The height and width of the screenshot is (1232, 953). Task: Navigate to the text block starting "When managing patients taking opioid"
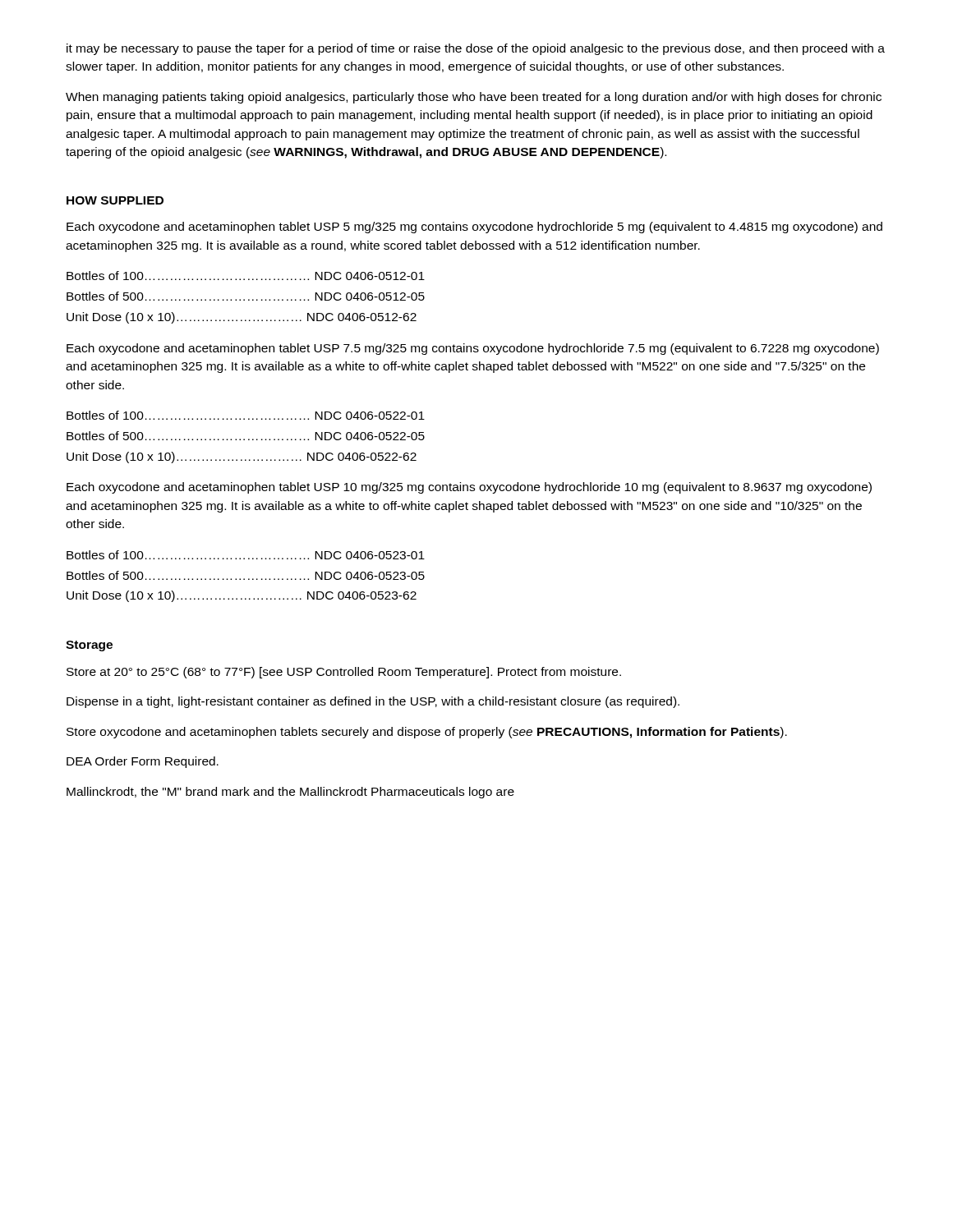(x=474, y=124)
